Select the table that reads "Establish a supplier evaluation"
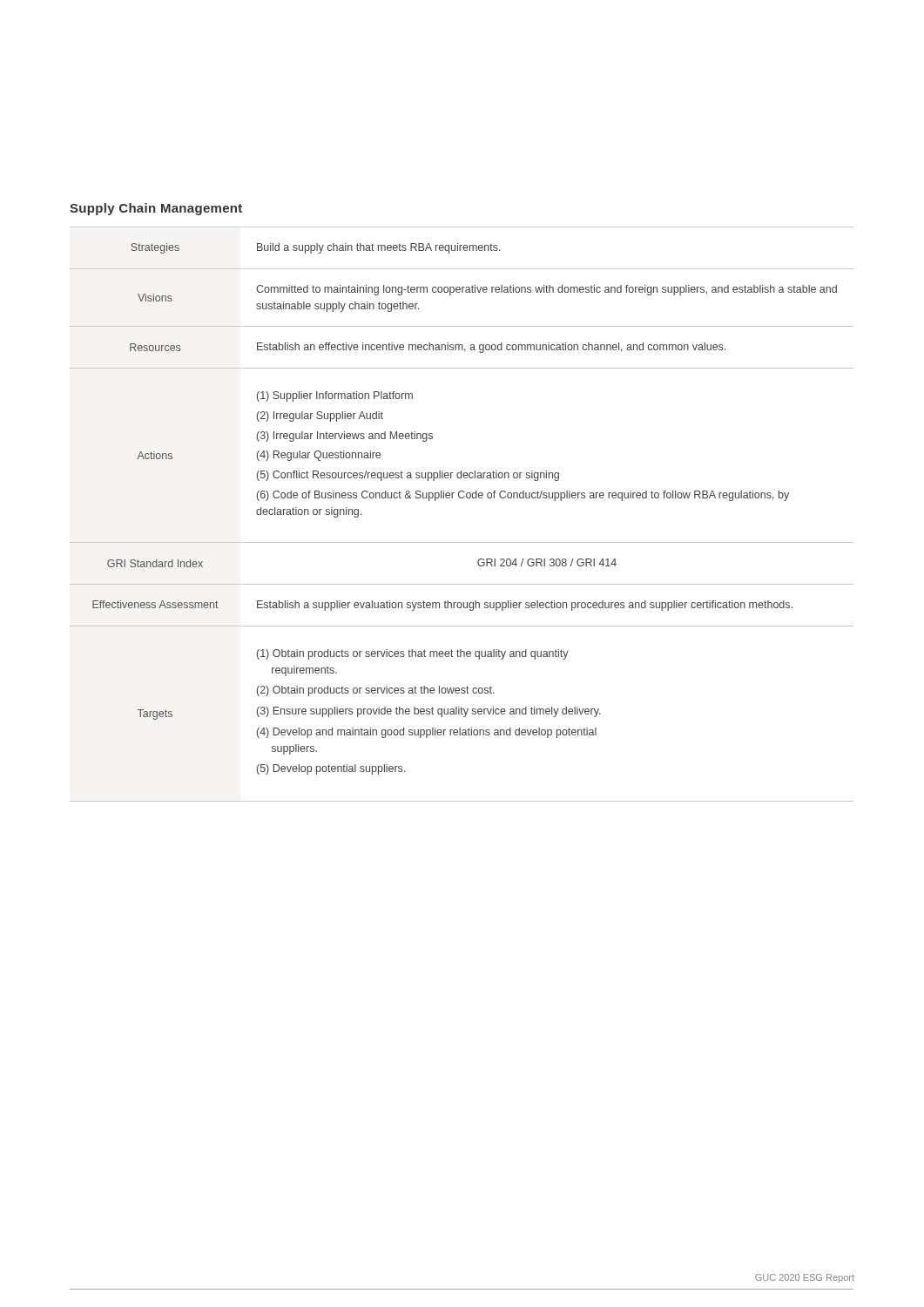 (462, 514)
